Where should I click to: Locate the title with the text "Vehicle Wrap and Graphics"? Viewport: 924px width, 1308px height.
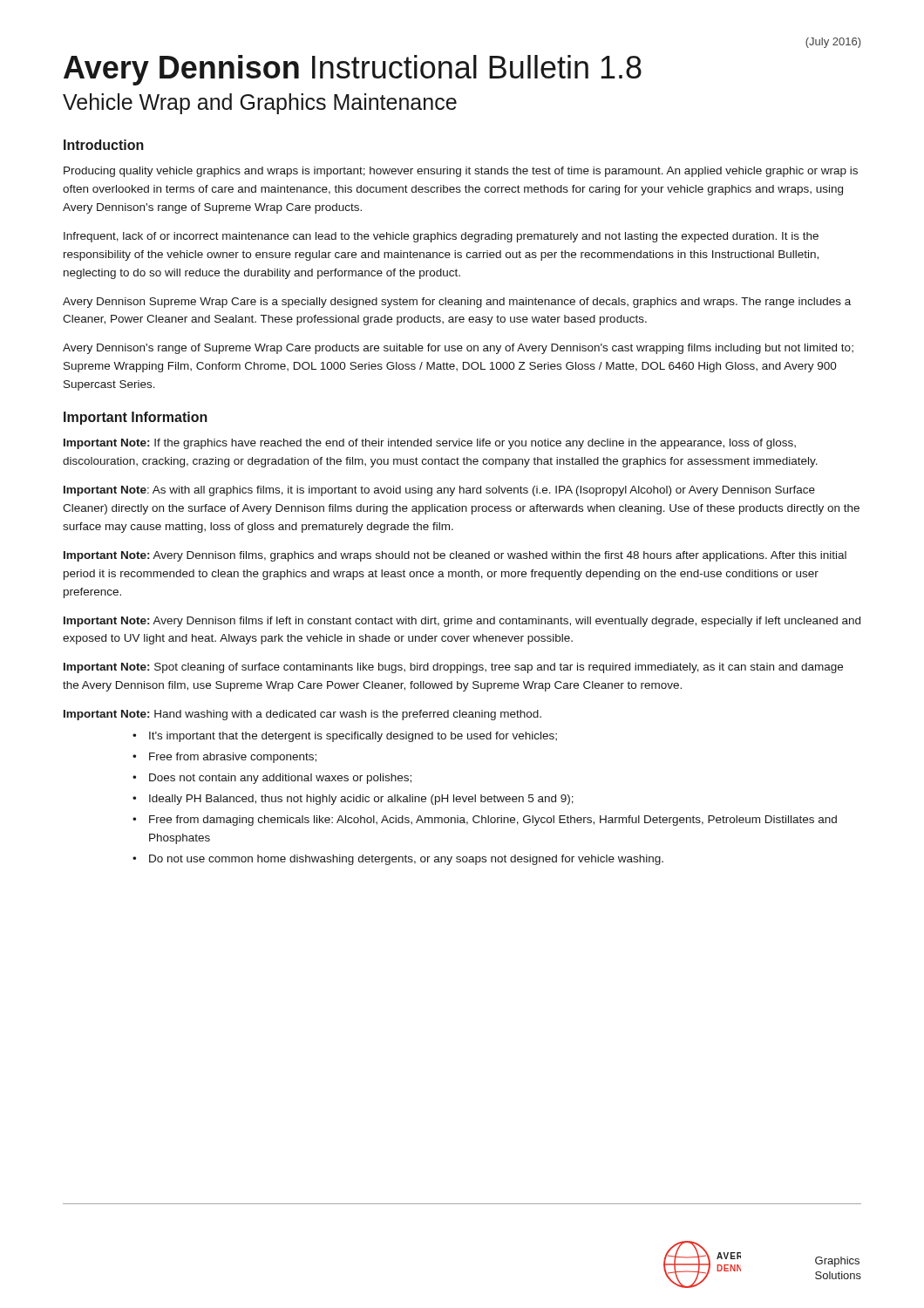[x=260, y=102]
